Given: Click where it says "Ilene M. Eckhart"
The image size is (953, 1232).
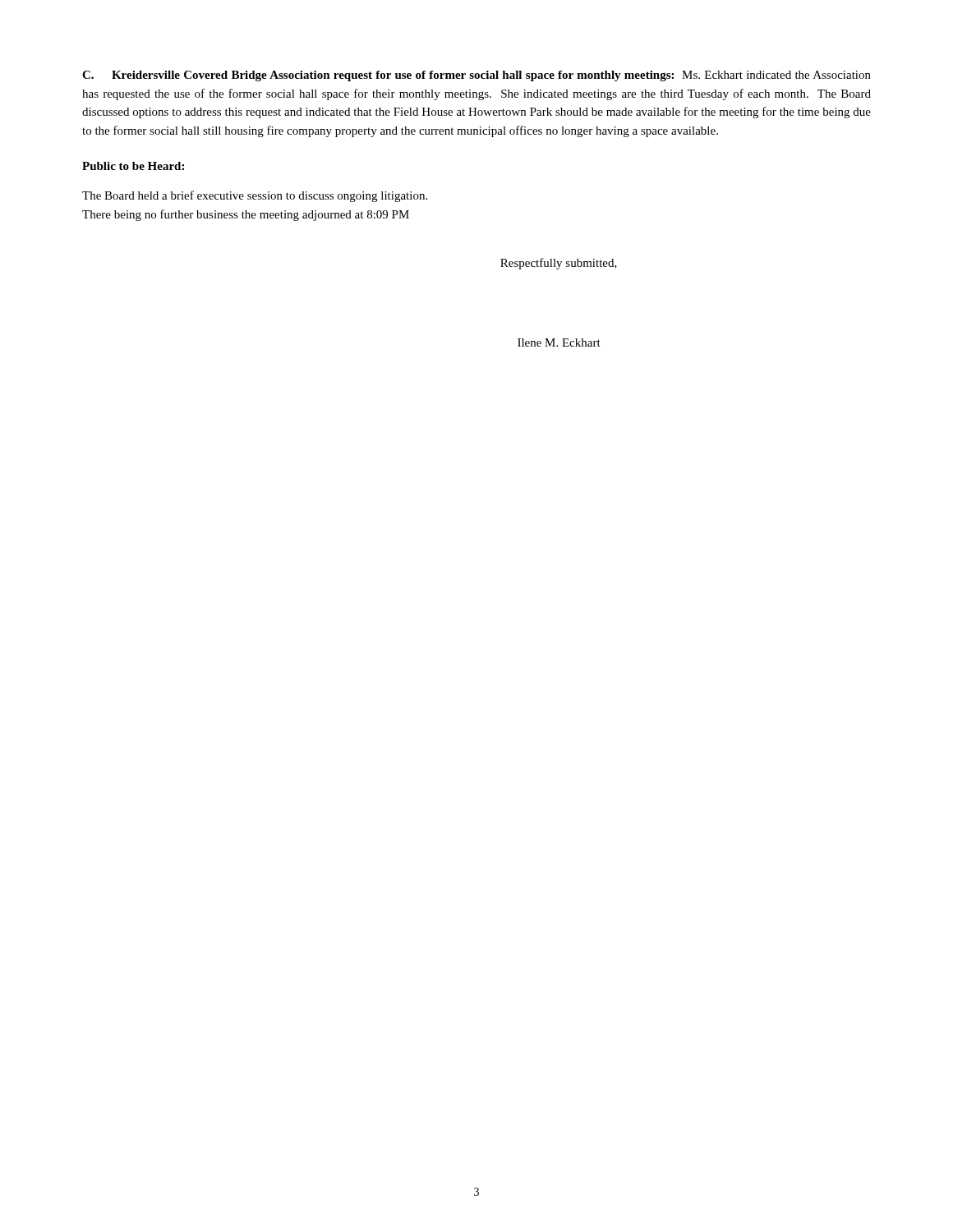Looking at the screenshot, I should (x=559, y=342).
